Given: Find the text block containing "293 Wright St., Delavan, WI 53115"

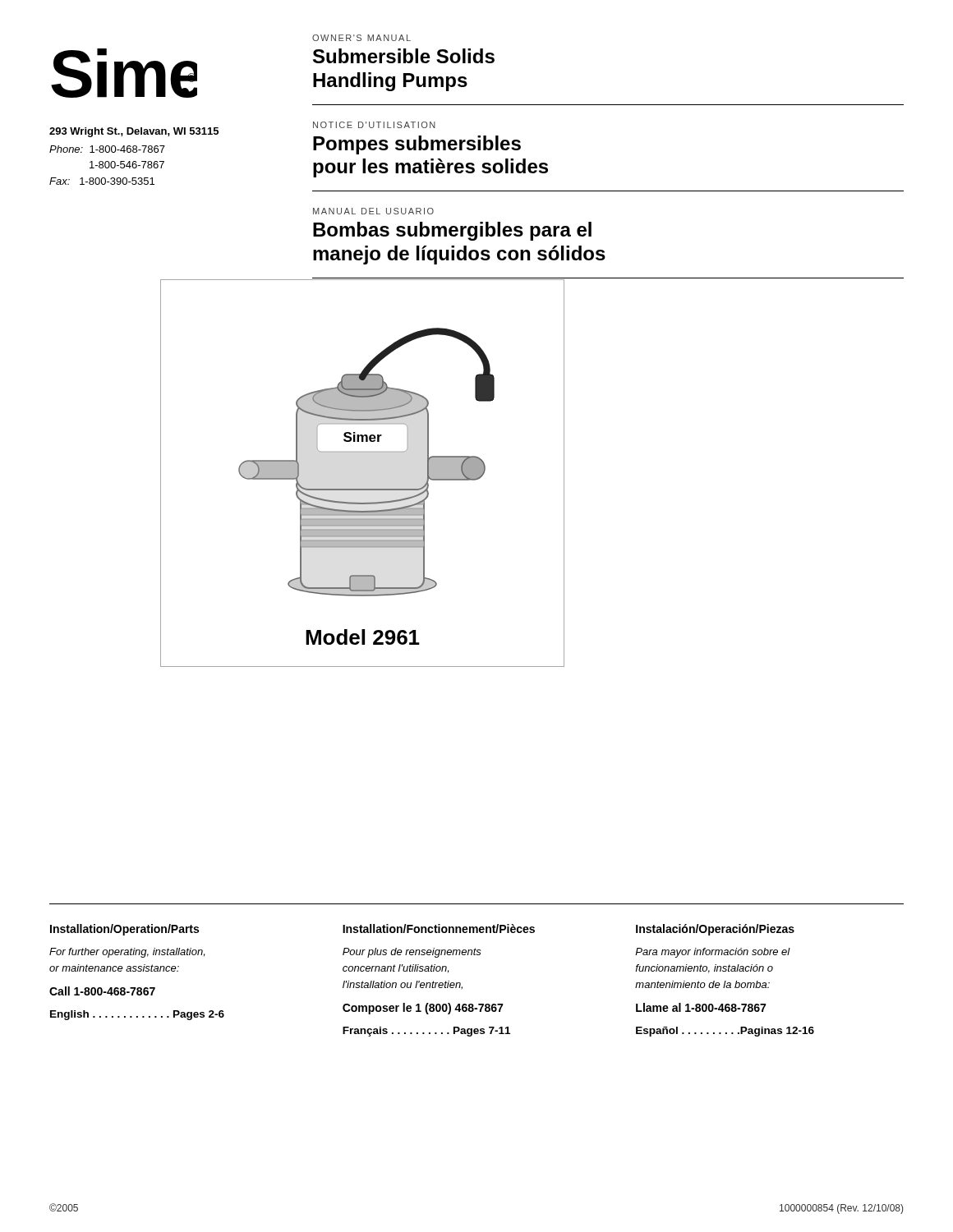Looking at the screenshot, I should [x=160, y=156].
